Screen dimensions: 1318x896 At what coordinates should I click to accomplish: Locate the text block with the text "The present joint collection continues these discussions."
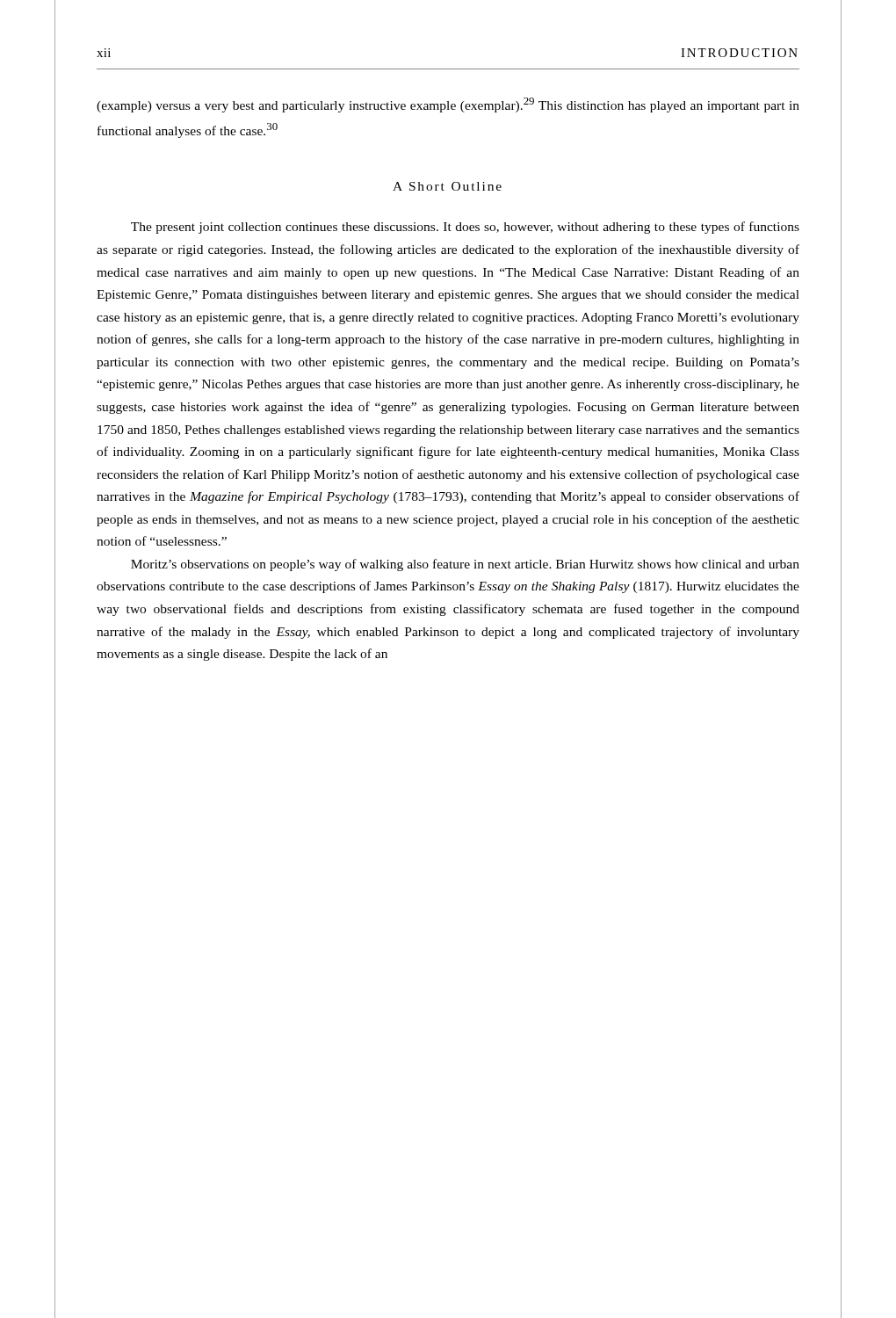(448, 440)
